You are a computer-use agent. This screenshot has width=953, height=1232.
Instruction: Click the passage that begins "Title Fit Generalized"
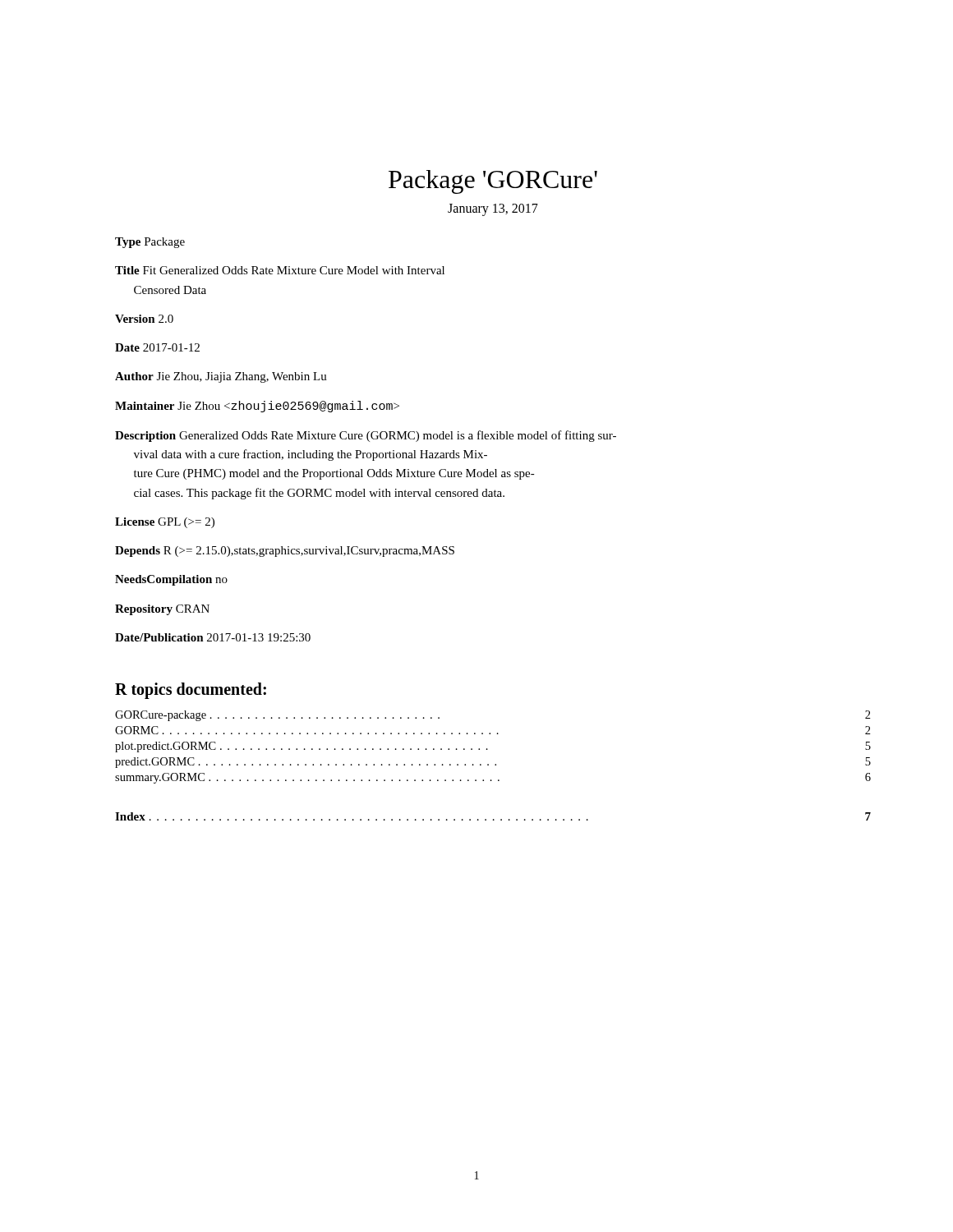280,280
